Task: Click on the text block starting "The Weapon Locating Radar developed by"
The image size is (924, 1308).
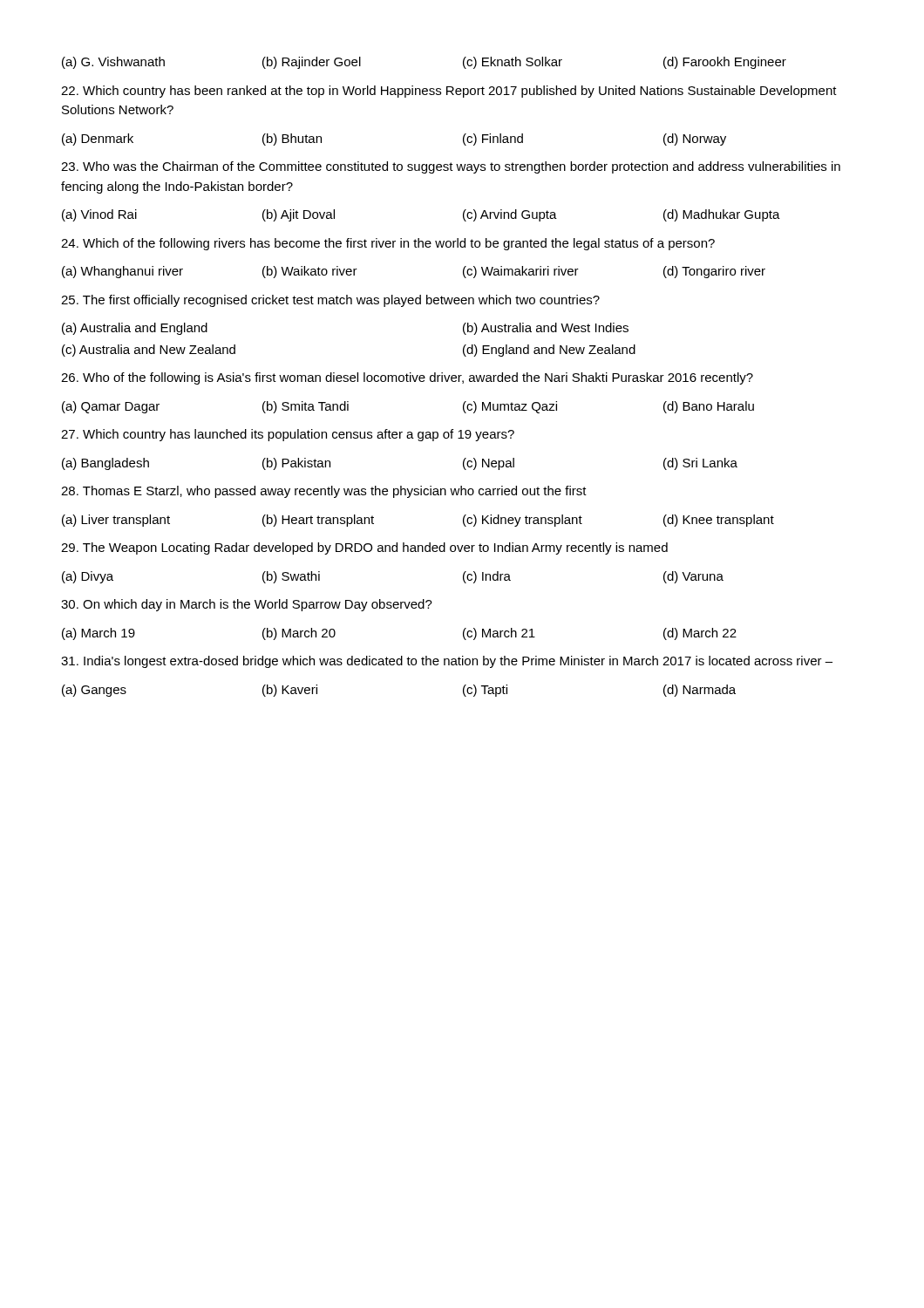Action: pyautogui.click(x=365, y=547)
